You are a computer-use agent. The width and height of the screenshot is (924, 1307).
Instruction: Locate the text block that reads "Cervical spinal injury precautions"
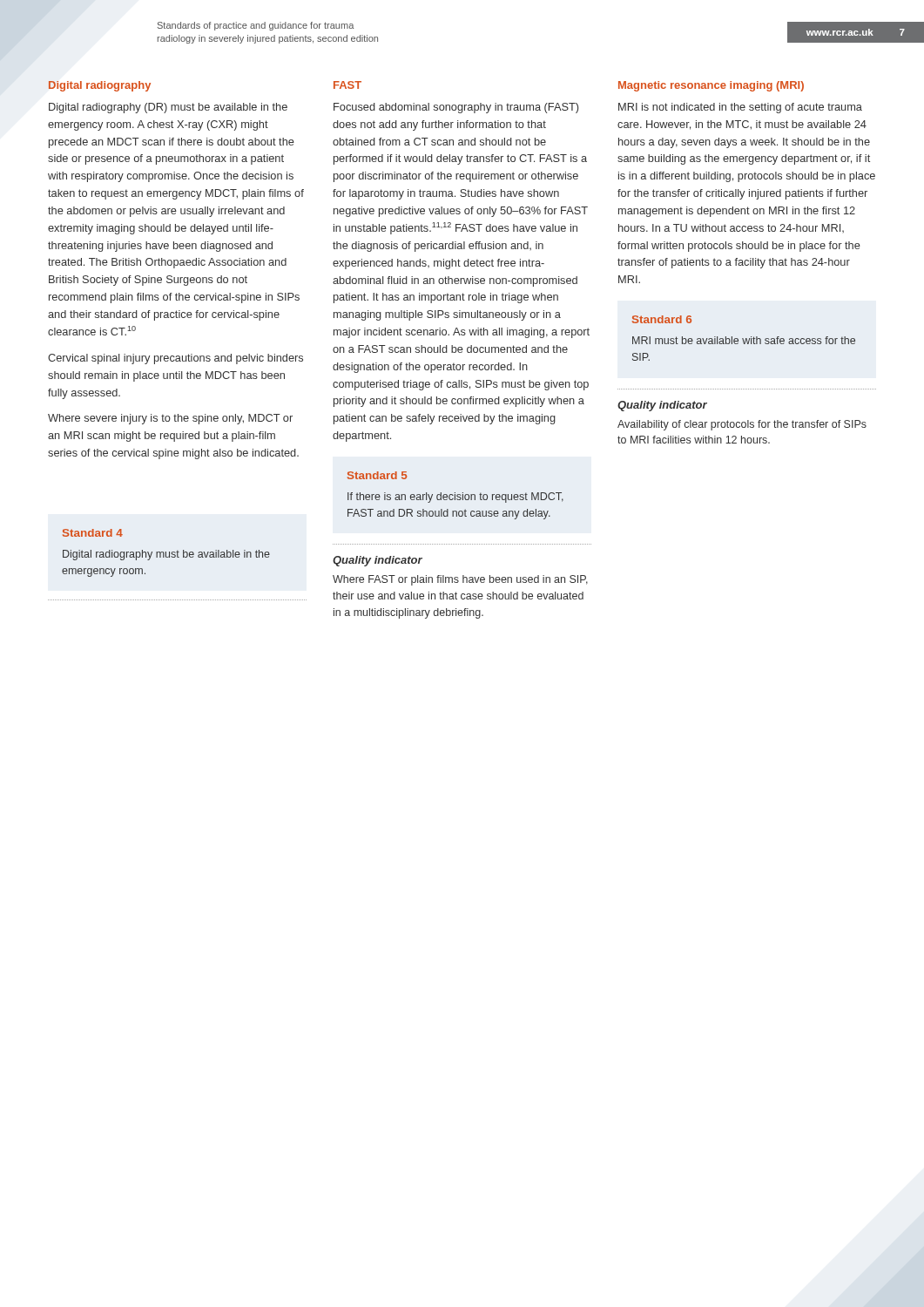tap(176, 375)
